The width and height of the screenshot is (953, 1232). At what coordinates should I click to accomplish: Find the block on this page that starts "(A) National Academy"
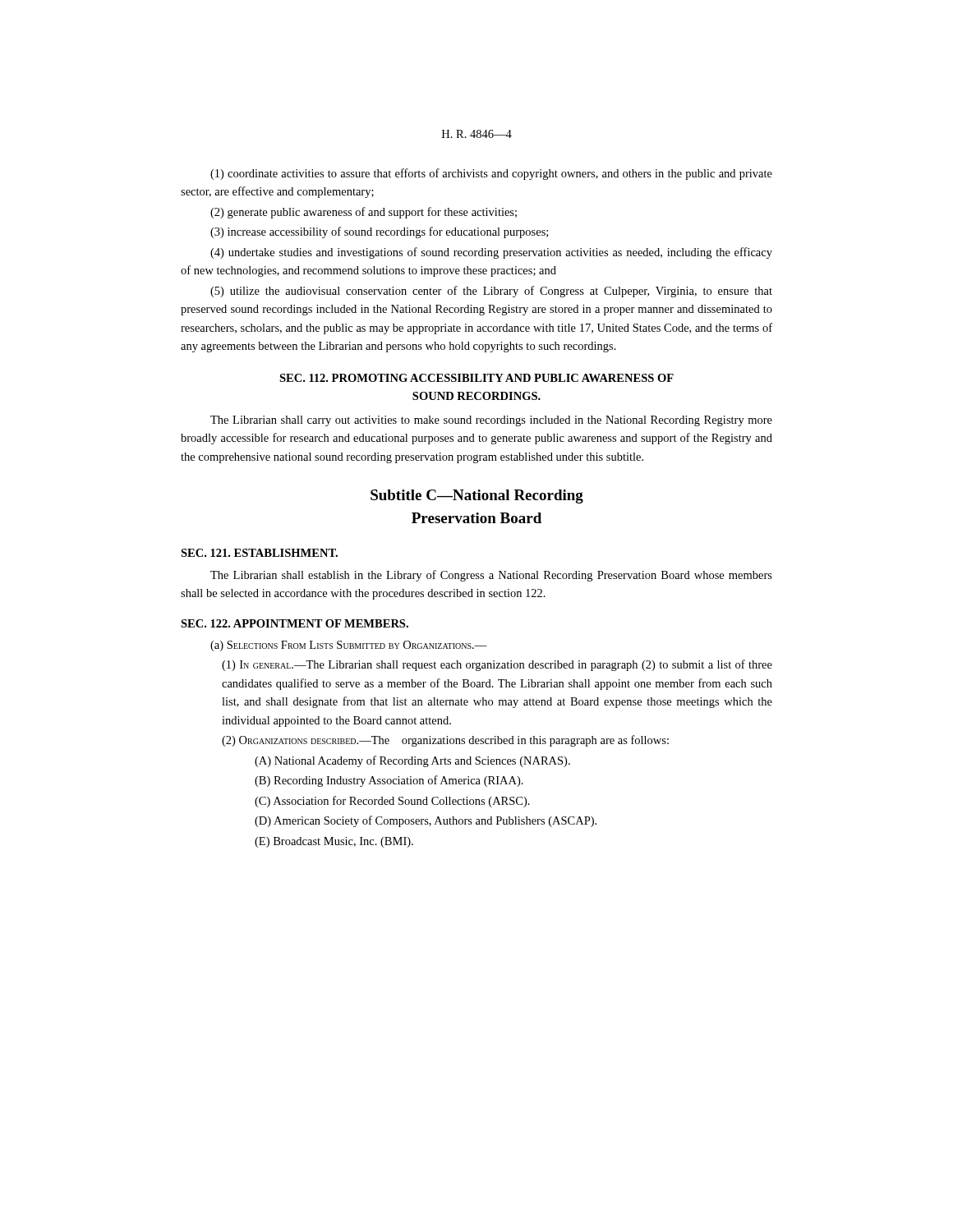coord(413,760)
